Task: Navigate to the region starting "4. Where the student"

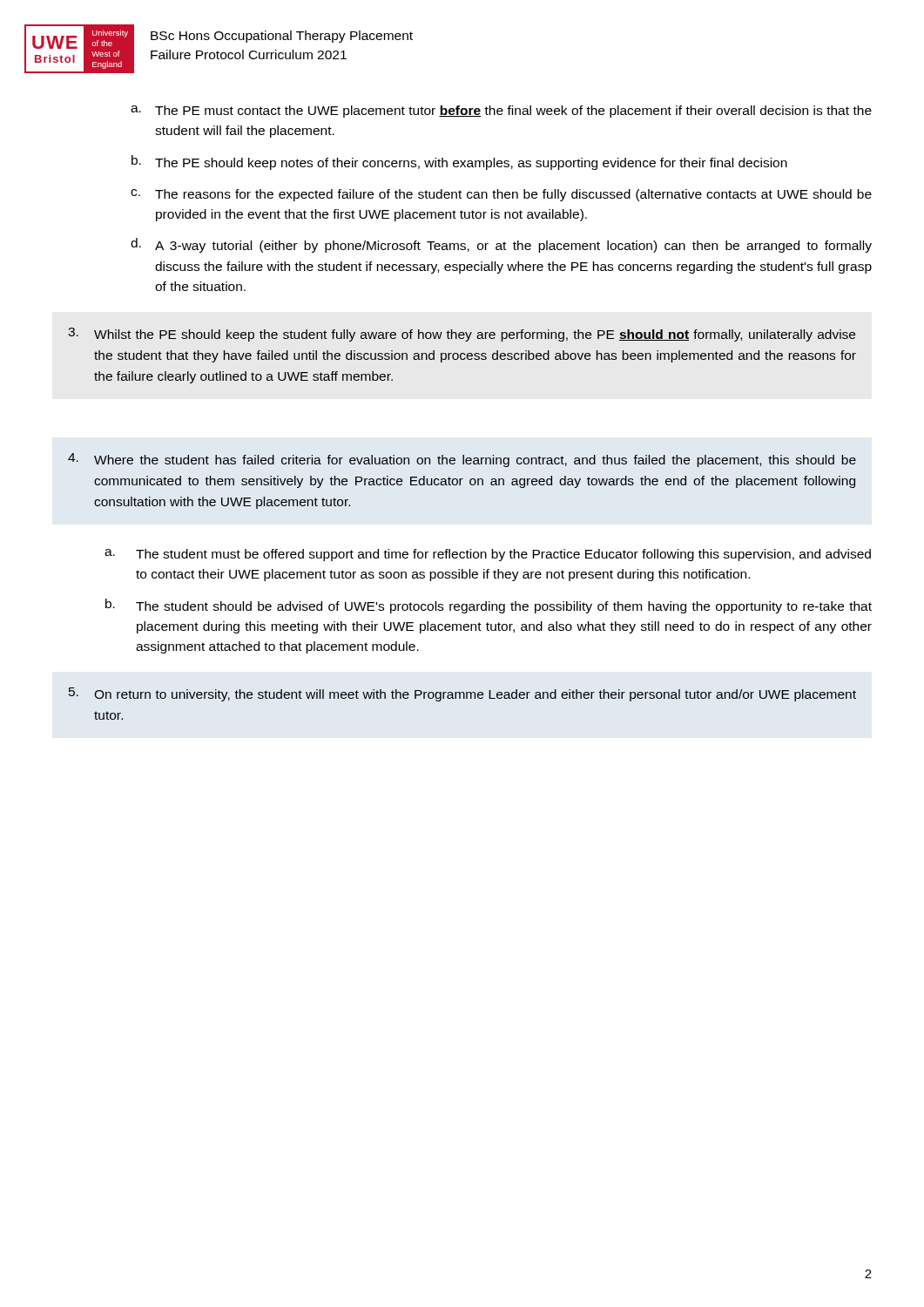Action: pyautogui.click(x=462, y=481)
